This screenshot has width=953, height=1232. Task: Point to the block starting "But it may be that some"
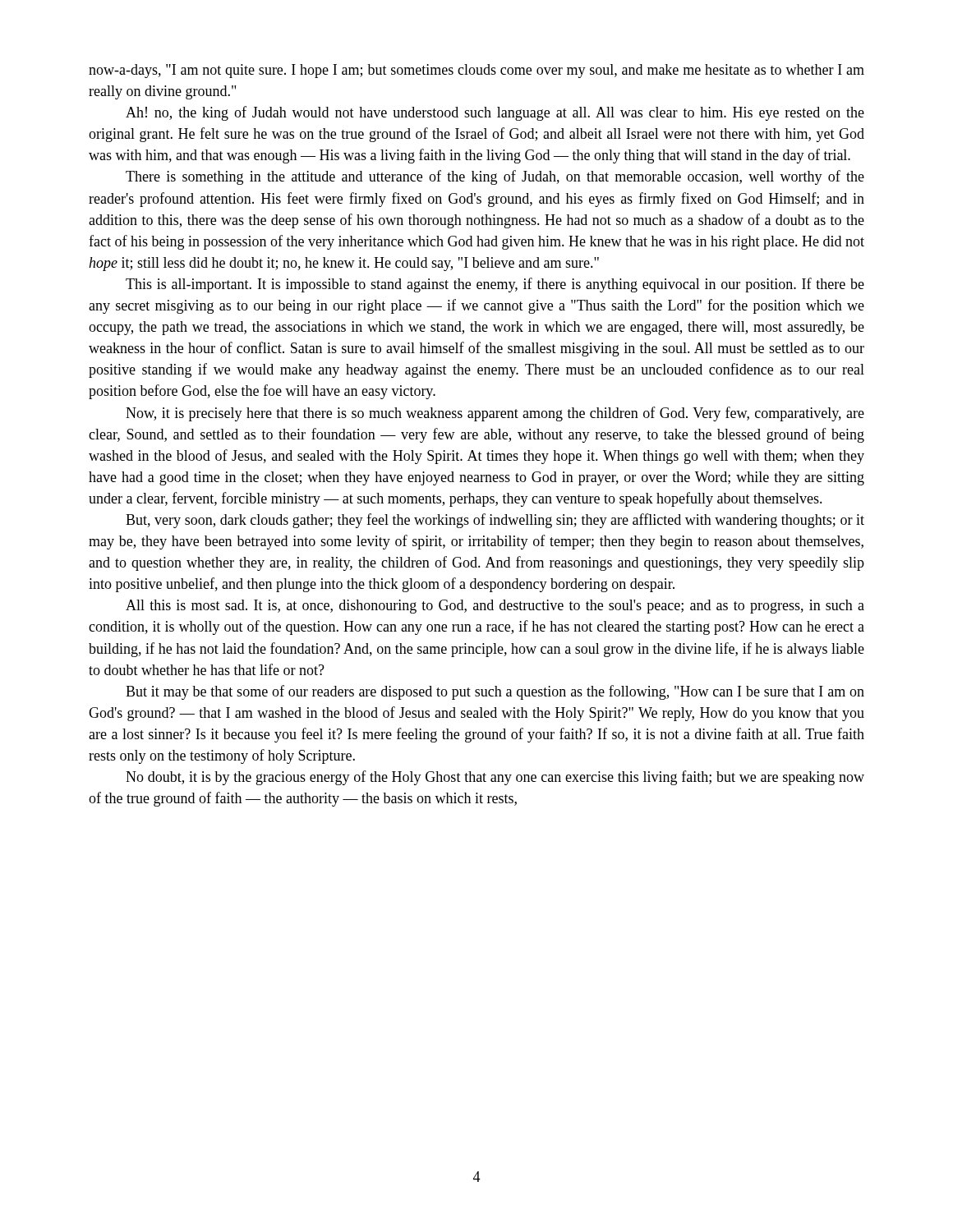point(476,724)
